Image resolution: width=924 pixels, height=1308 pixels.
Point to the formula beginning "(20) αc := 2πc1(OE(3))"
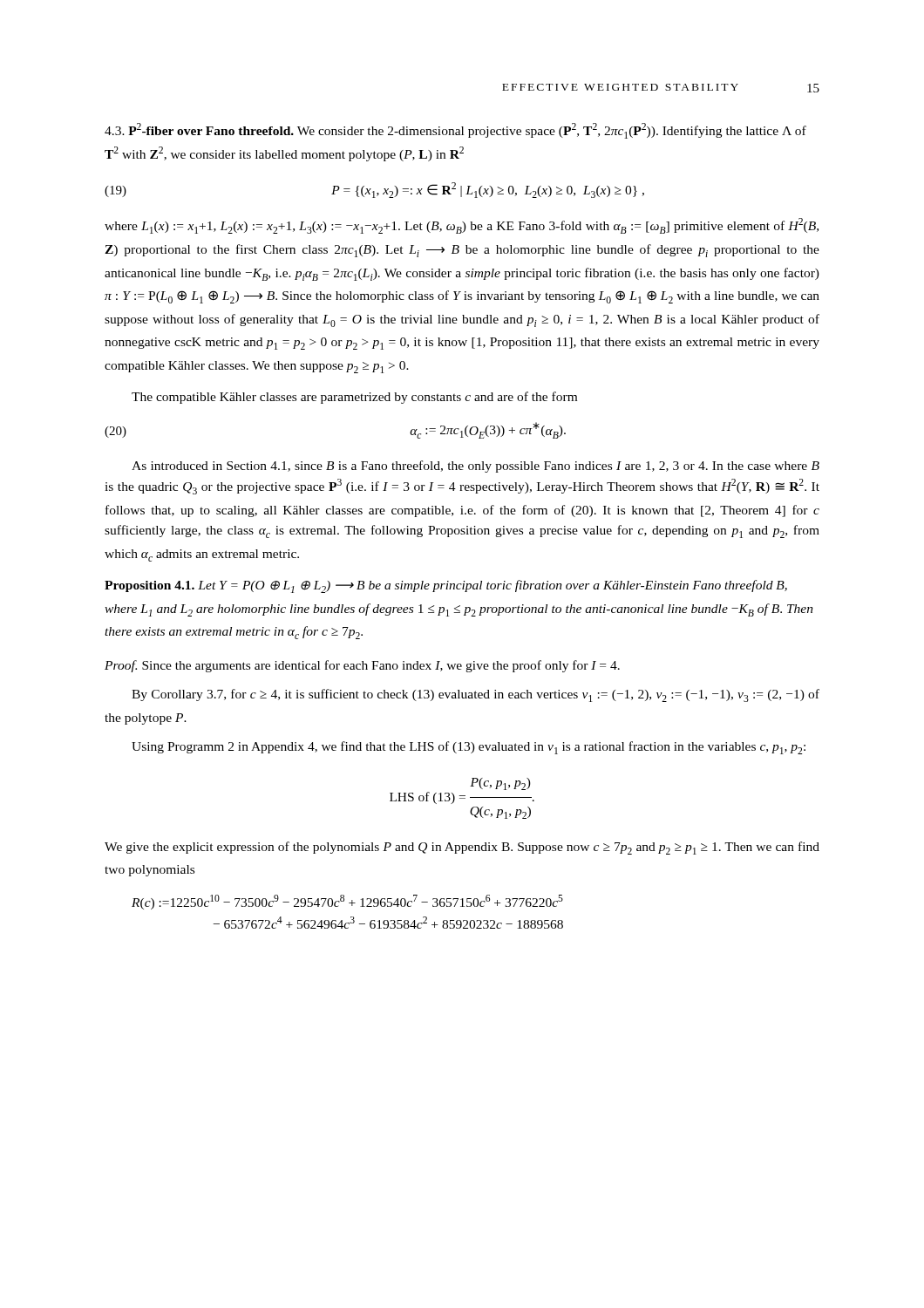(462, 431)
